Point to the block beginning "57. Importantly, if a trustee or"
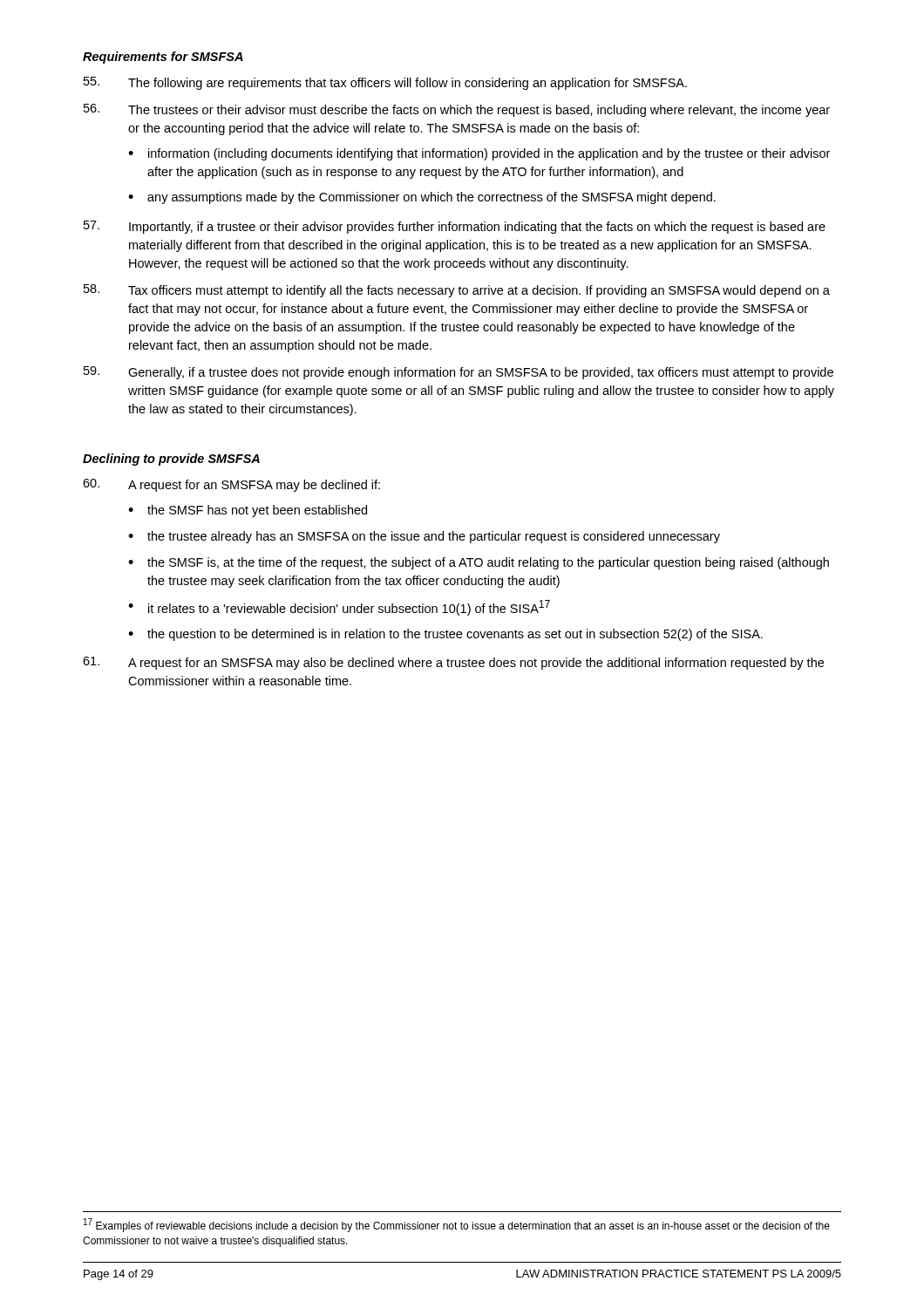This screenshot has width=924, height=1308. point(462,245)
